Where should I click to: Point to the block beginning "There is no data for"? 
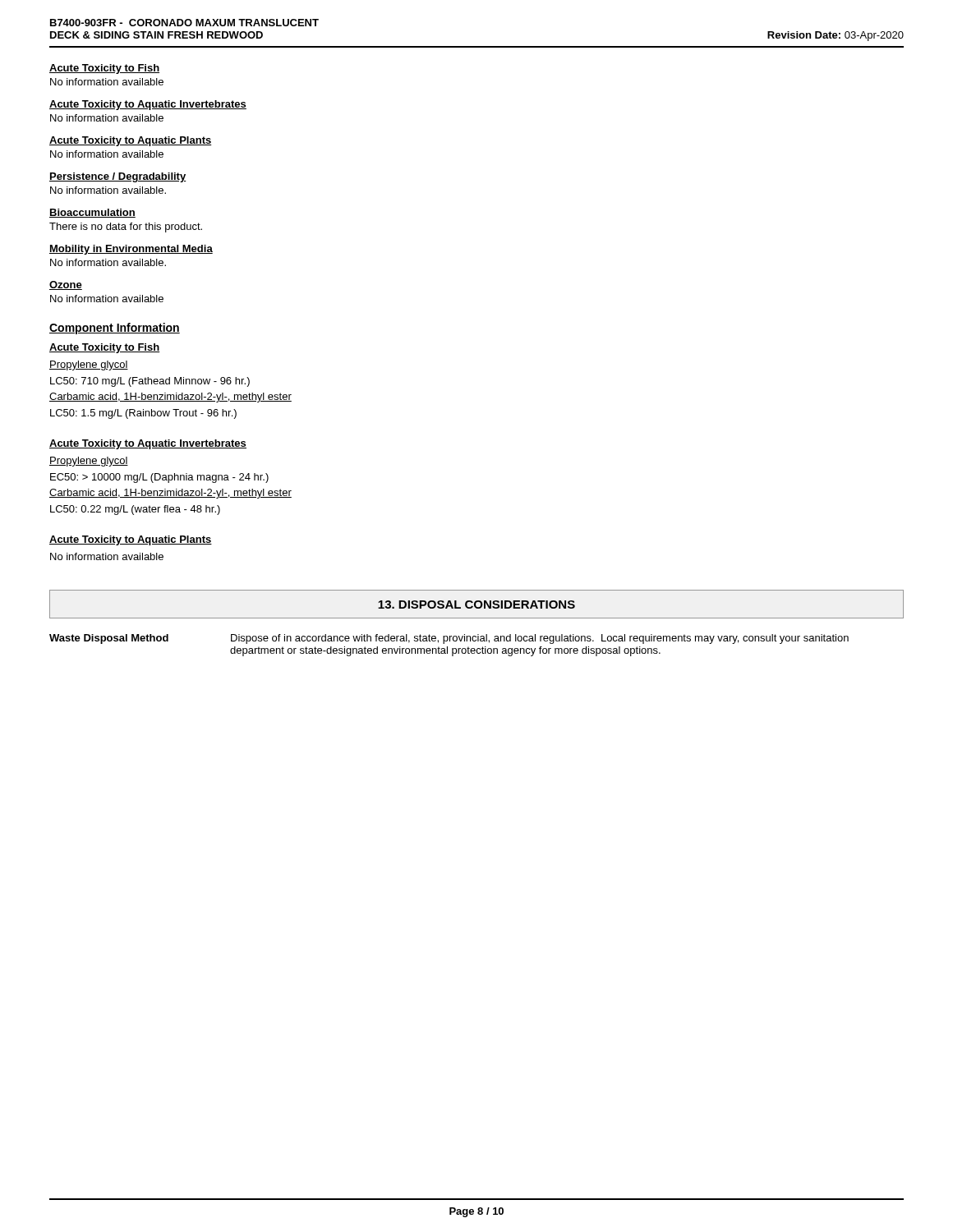coord(126,226)
